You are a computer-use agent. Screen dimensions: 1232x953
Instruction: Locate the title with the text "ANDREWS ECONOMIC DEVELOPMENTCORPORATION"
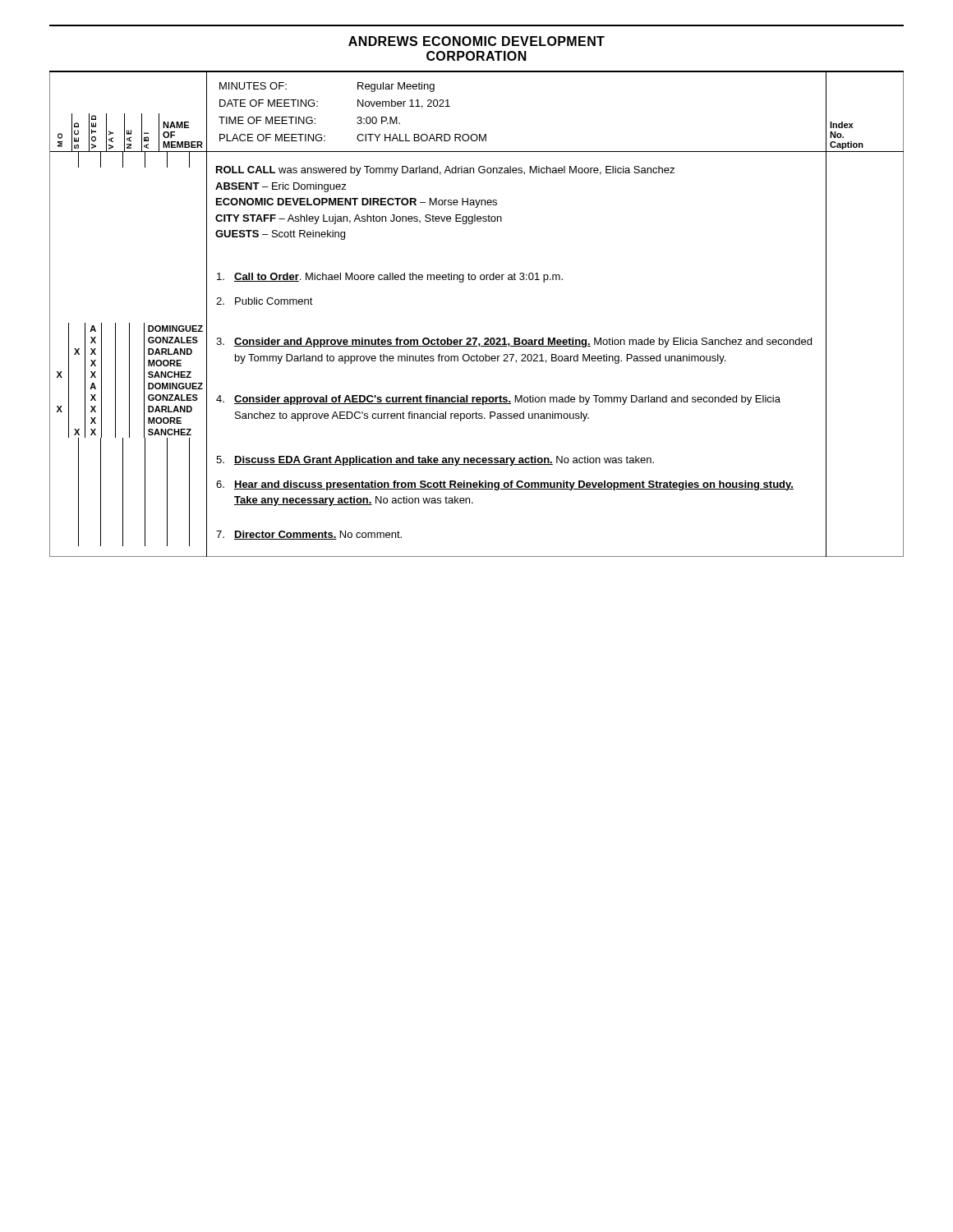tap(476, 49)
